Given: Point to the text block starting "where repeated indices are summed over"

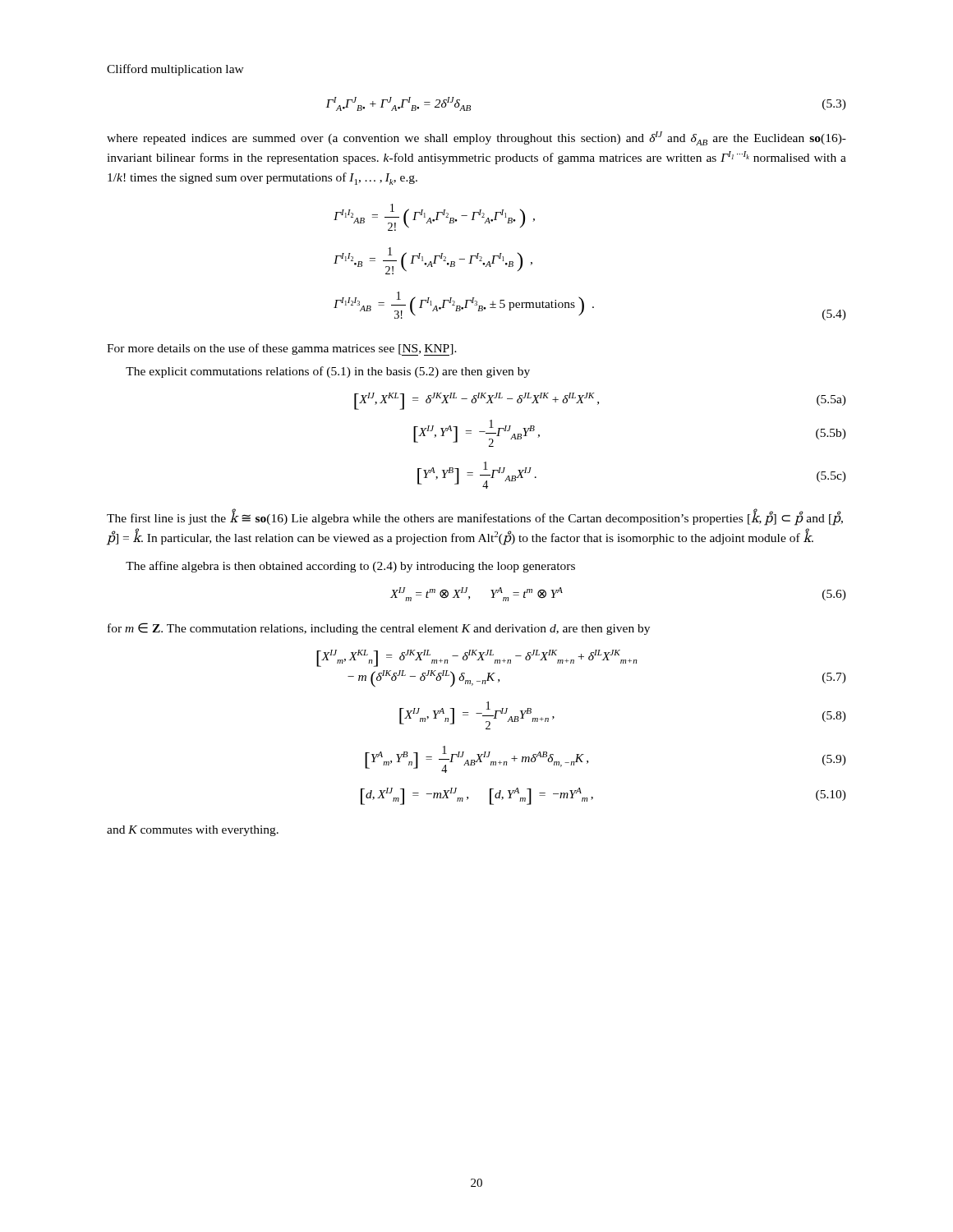Looking at the screenshot, I should click(476, 158).
